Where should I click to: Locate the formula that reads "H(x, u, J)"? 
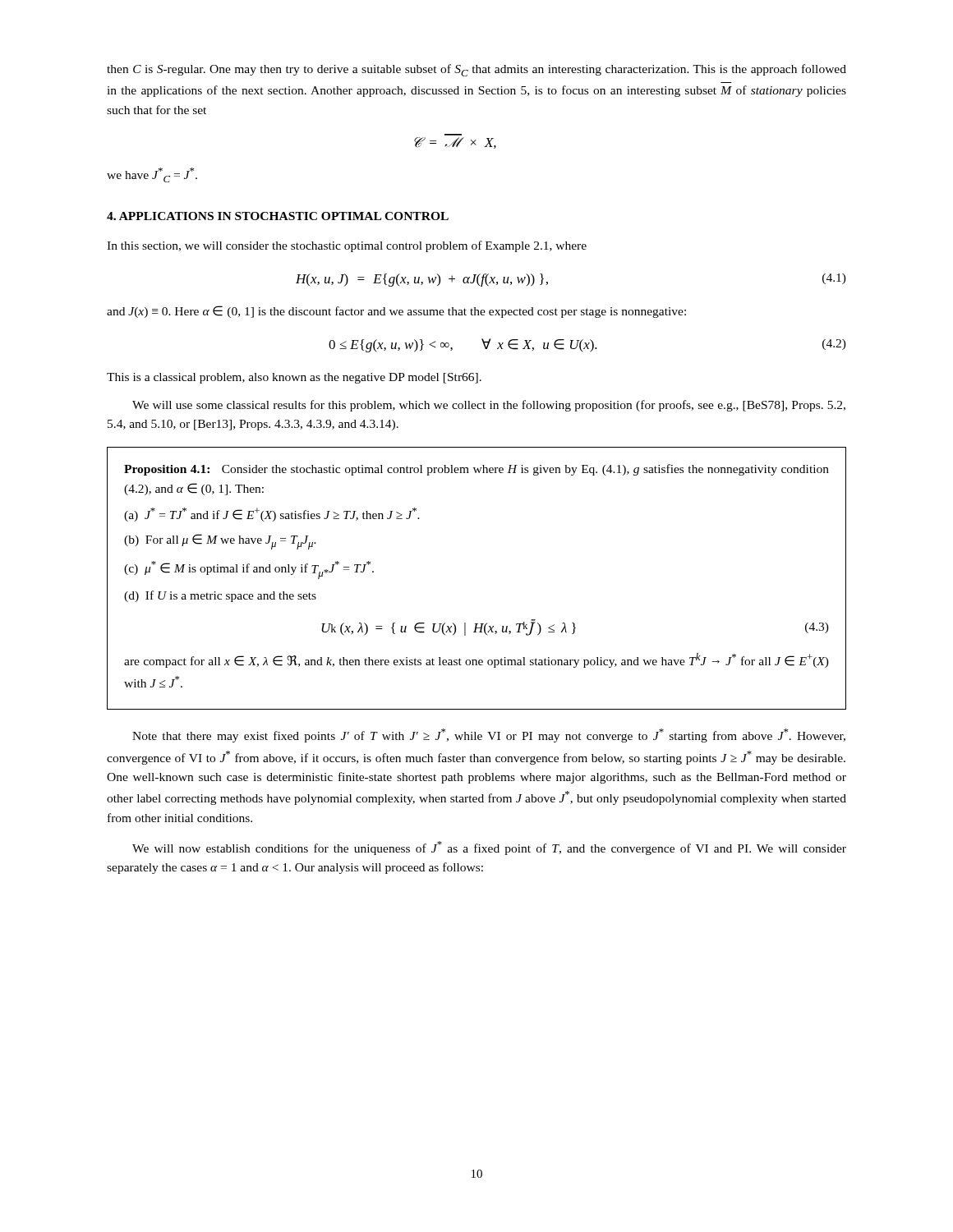click(x=418, y=280)
